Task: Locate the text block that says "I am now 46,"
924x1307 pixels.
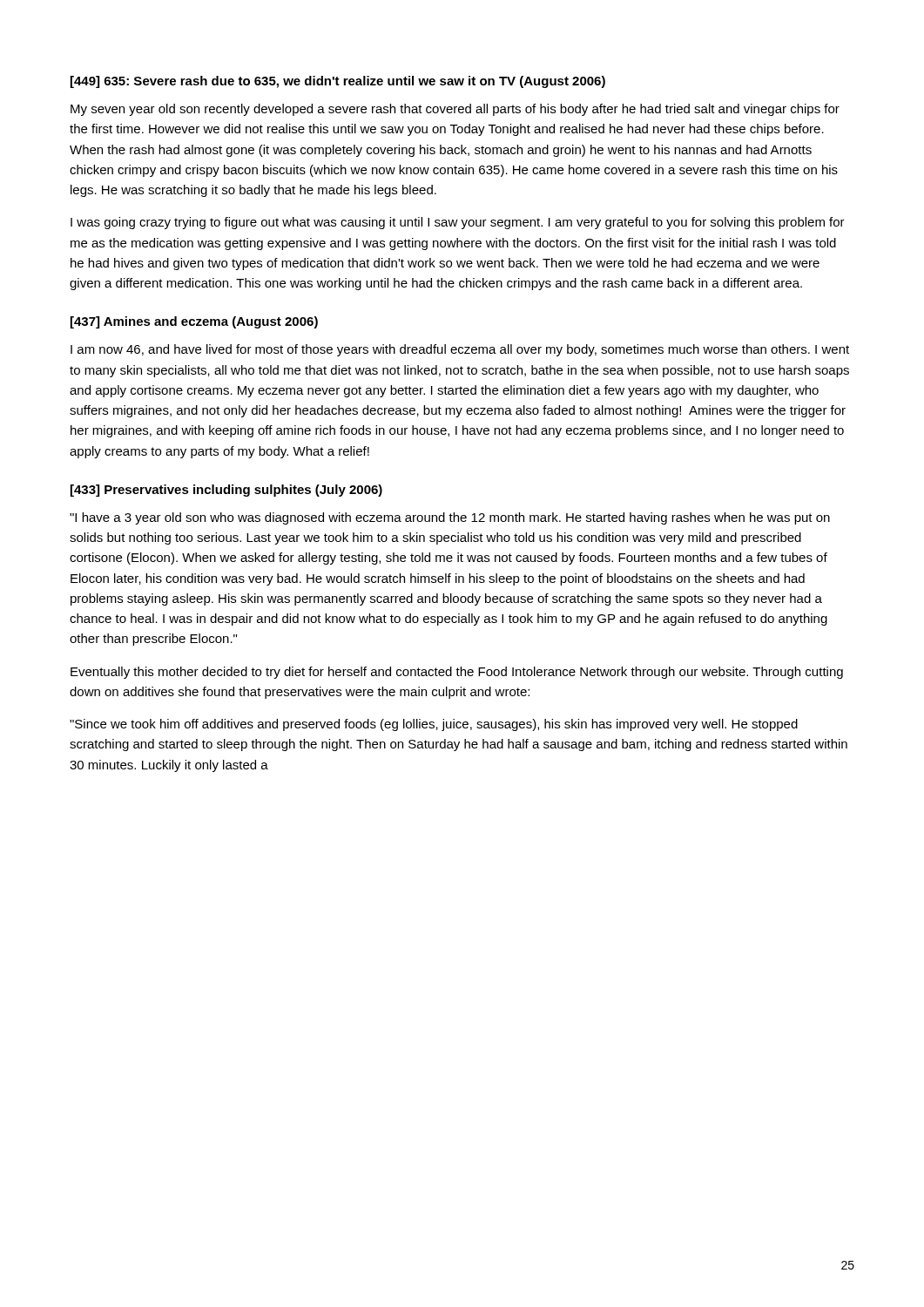Action: 460,400
